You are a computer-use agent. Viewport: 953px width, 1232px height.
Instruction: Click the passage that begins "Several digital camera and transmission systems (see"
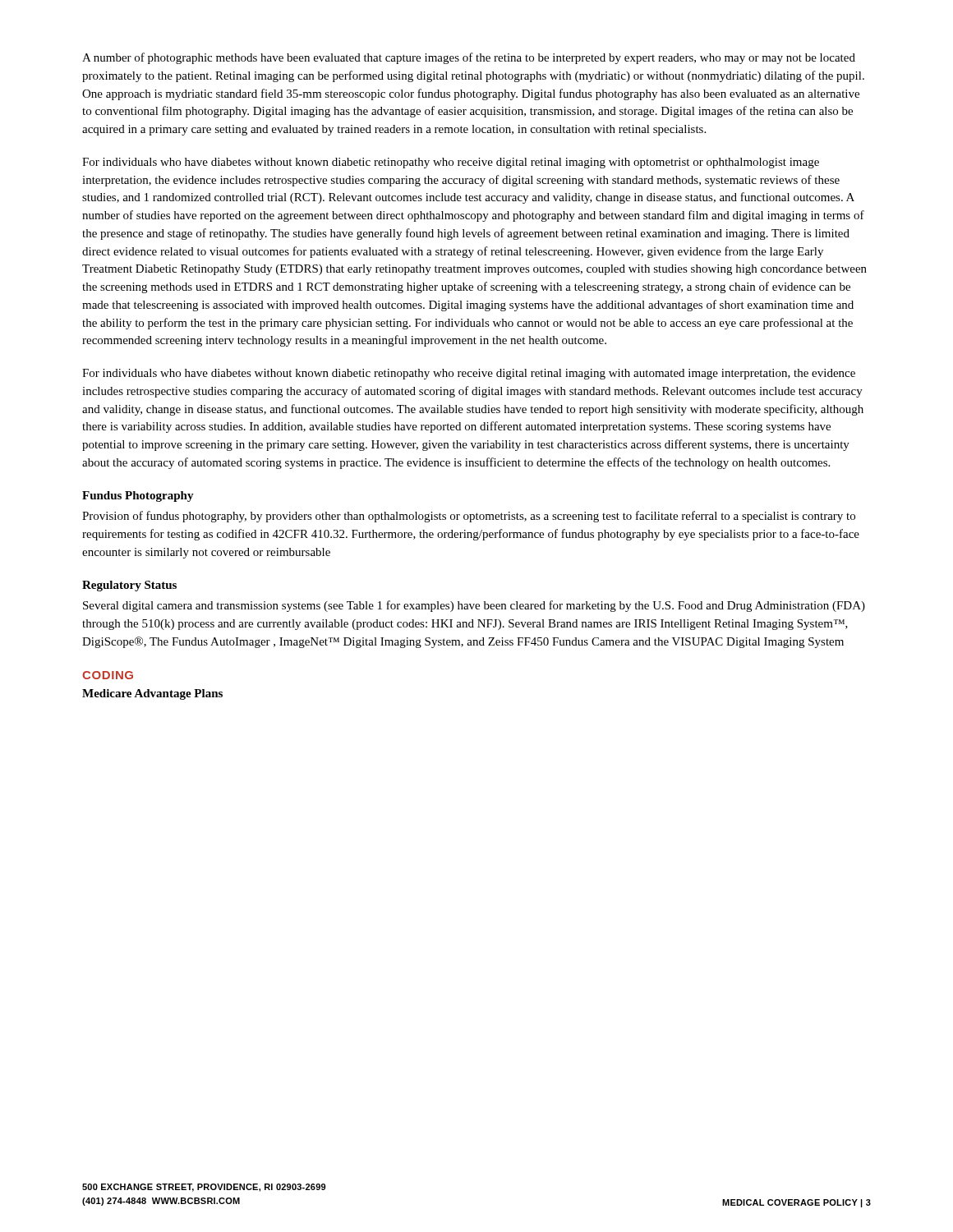[476, 624]
